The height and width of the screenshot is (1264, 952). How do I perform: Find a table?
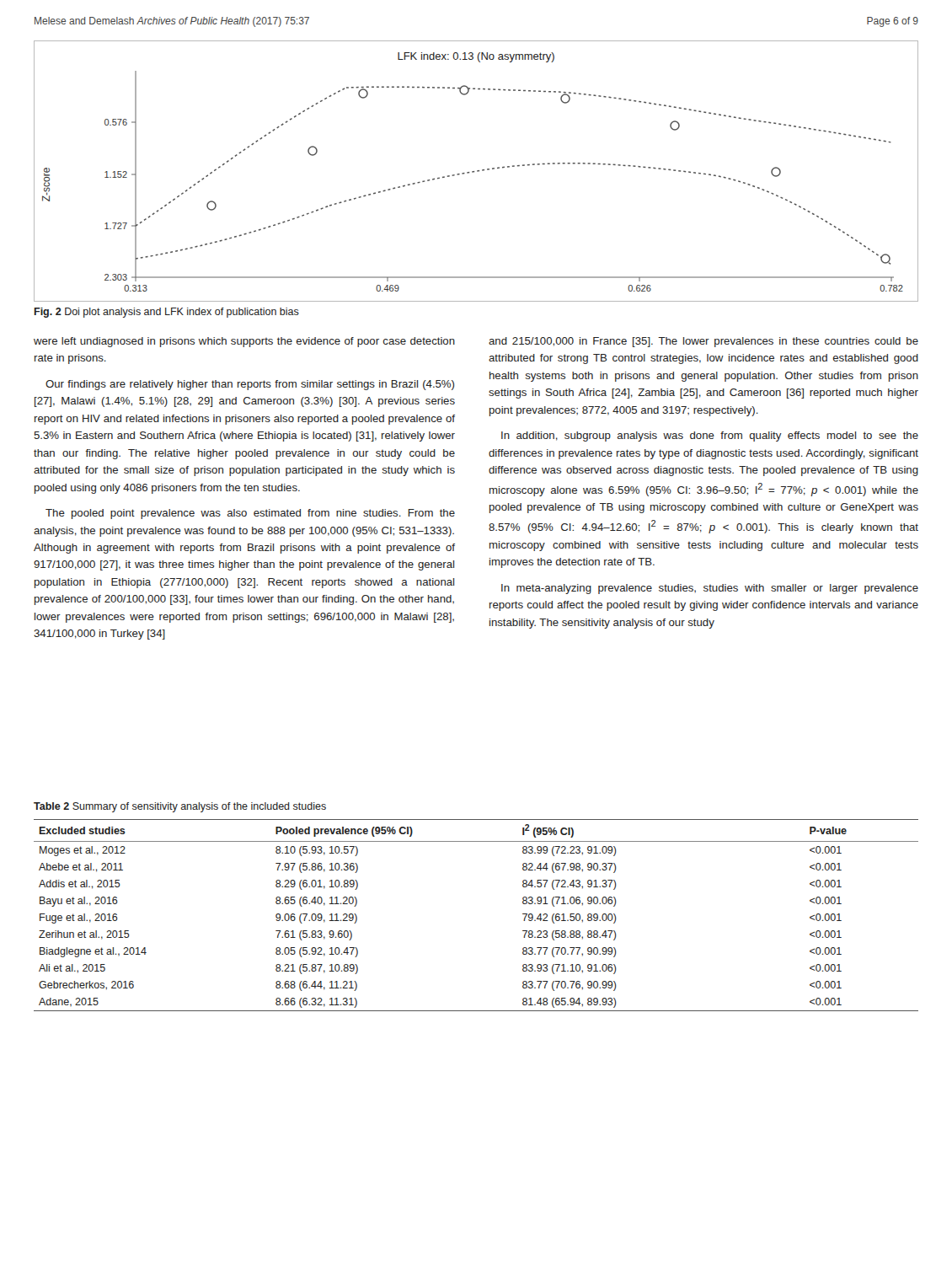[x=476, y=915]
